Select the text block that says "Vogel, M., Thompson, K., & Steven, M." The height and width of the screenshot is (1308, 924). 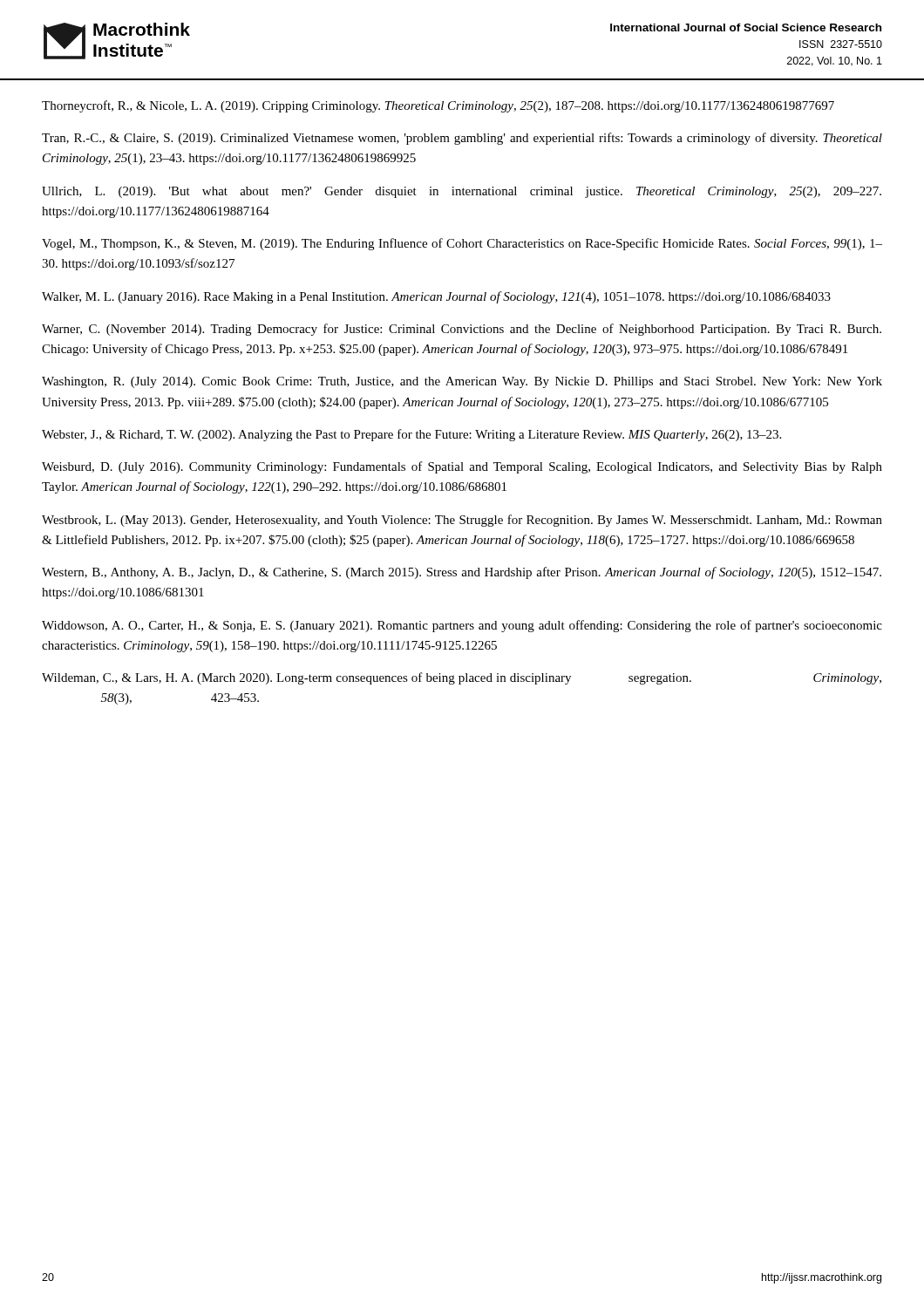coord(462,253)
